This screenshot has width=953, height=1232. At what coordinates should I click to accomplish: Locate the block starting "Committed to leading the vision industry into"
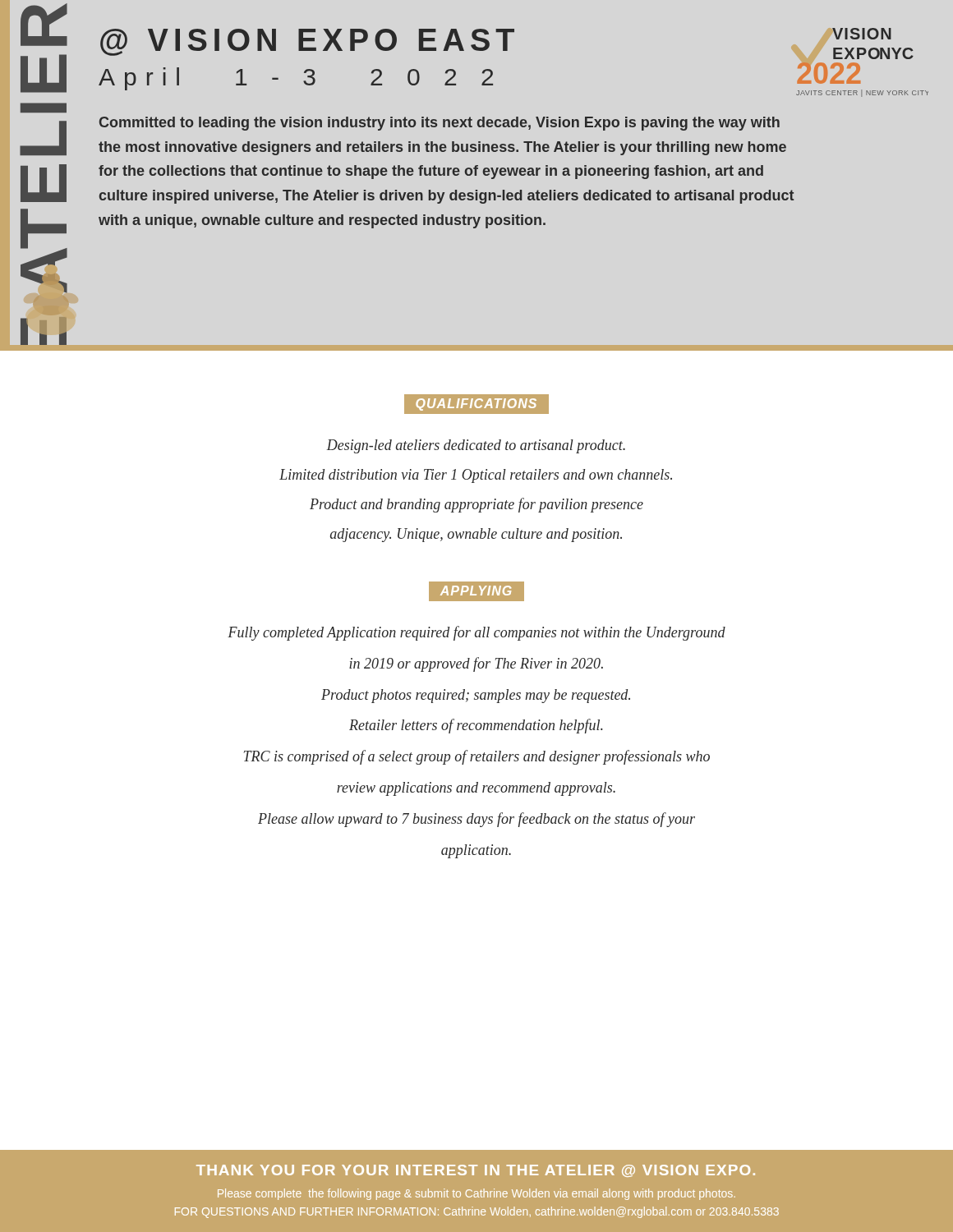[x=446, y=171]
